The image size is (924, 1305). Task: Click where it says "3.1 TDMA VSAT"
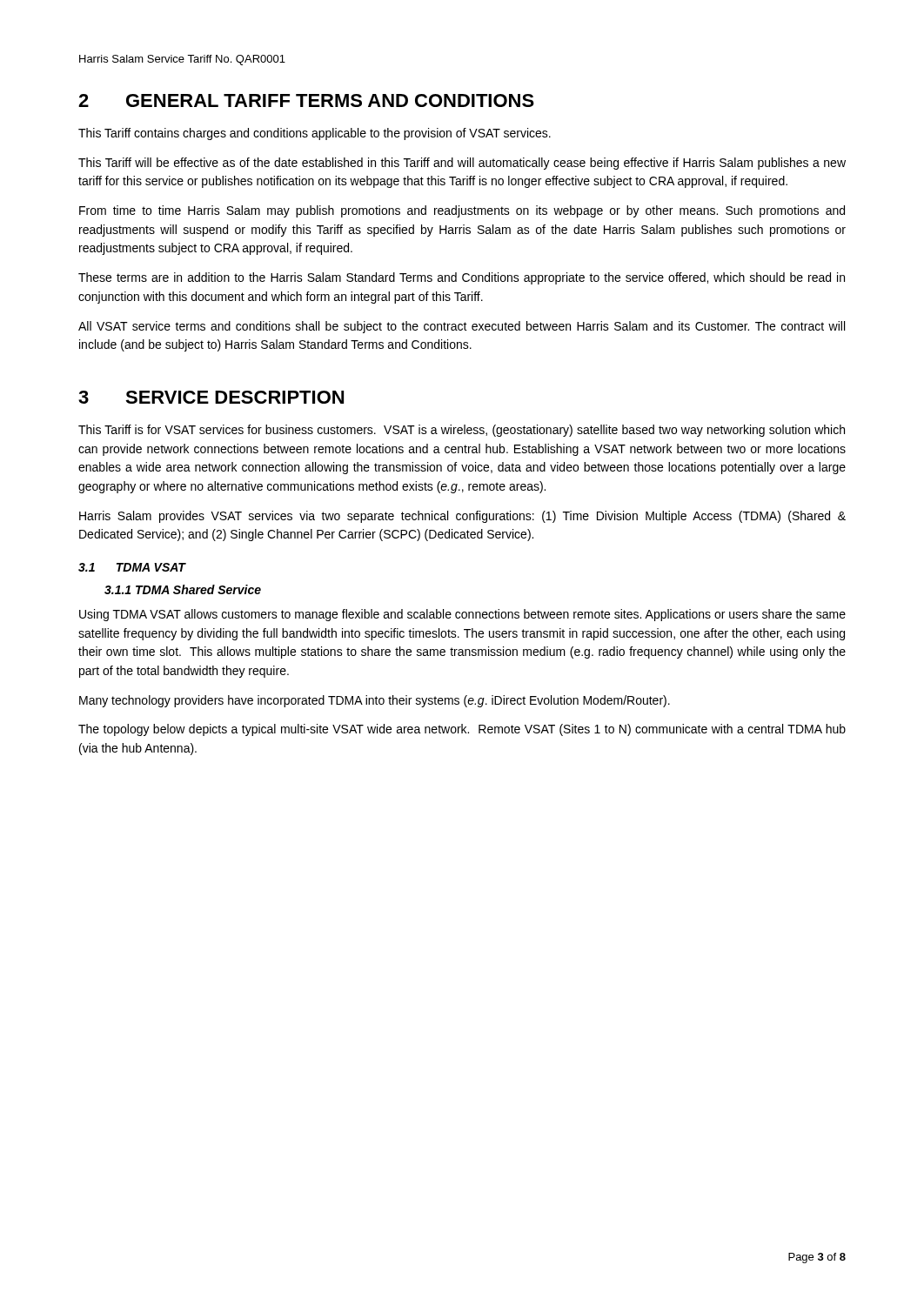click(132, 567)
